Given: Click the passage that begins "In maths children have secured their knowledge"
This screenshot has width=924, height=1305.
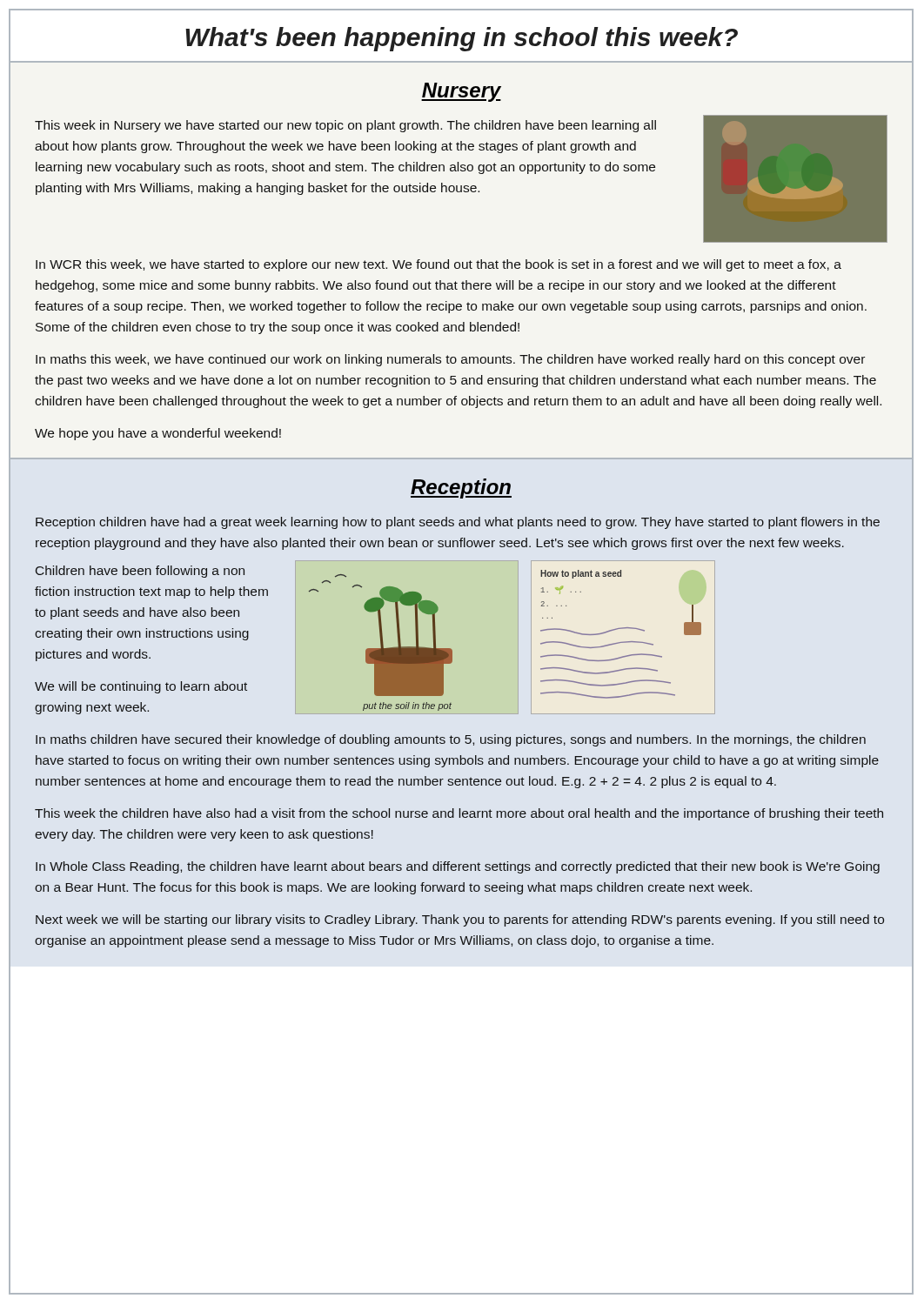Looking at the screenshot, I should coord(461,761).
